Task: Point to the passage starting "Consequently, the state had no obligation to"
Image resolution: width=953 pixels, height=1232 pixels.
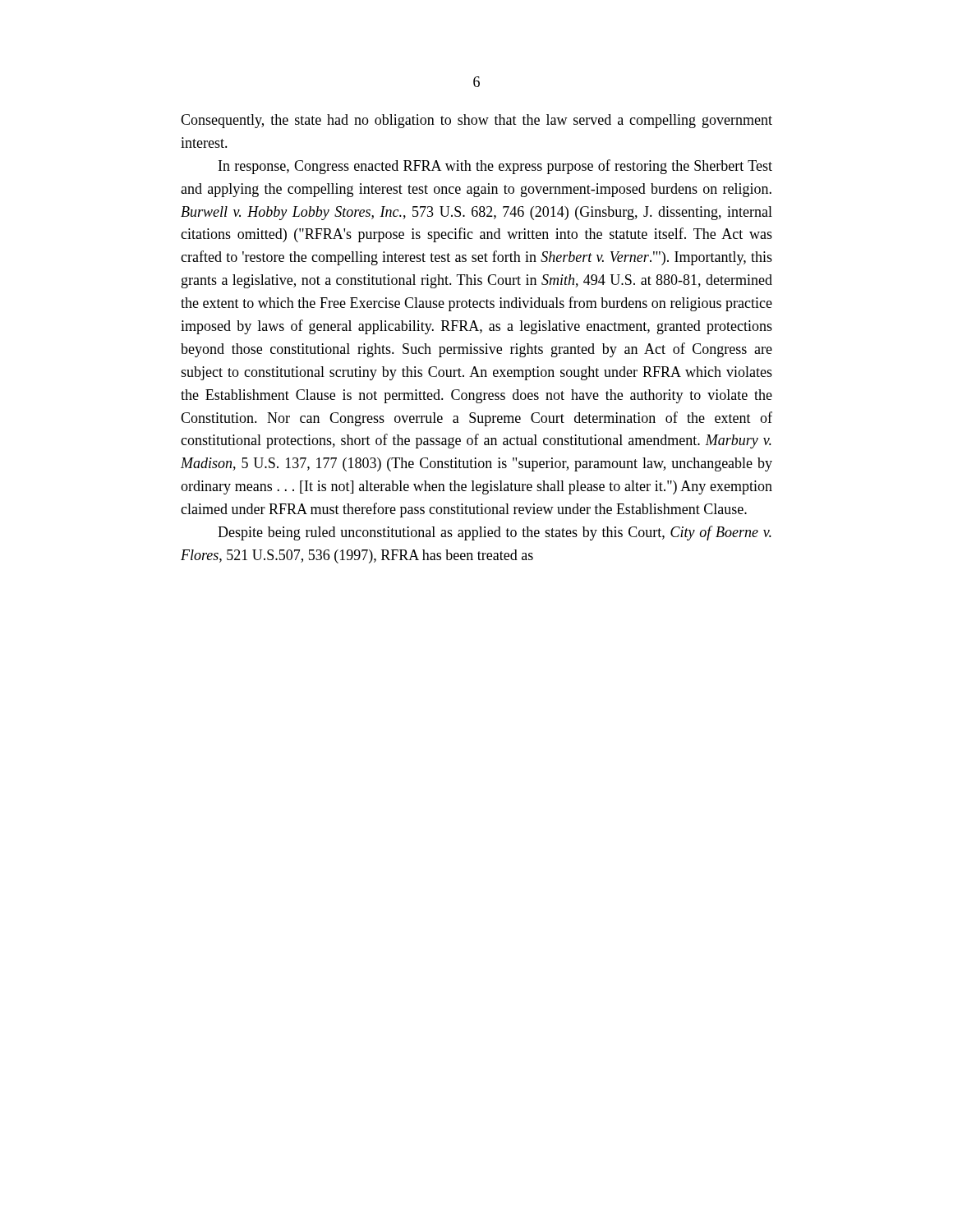Action: point(476,131)
